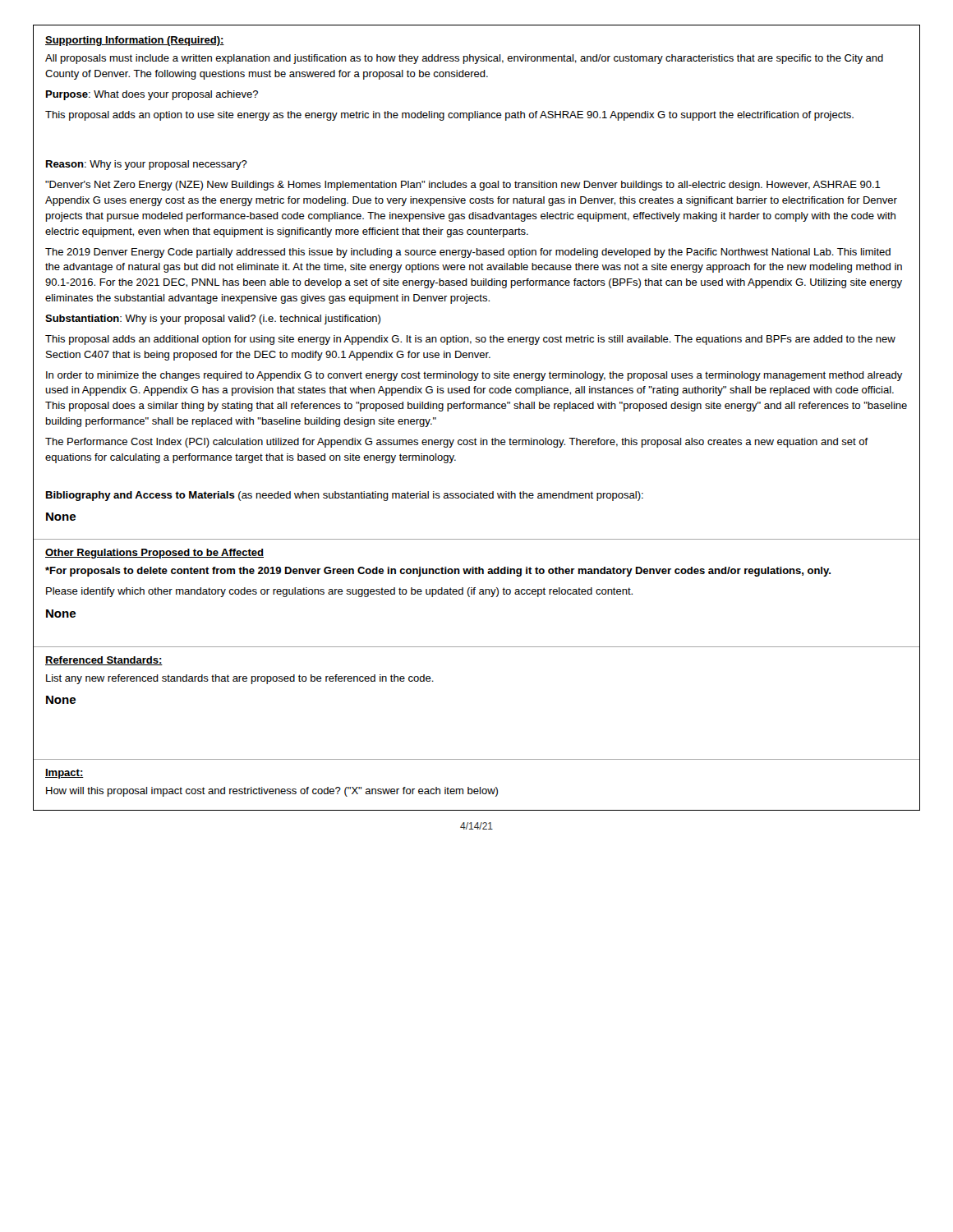Select the region starting "Purpose: What does your proposal achieve?"
This screenshot has width=953, height=1232.
(152, 95)
